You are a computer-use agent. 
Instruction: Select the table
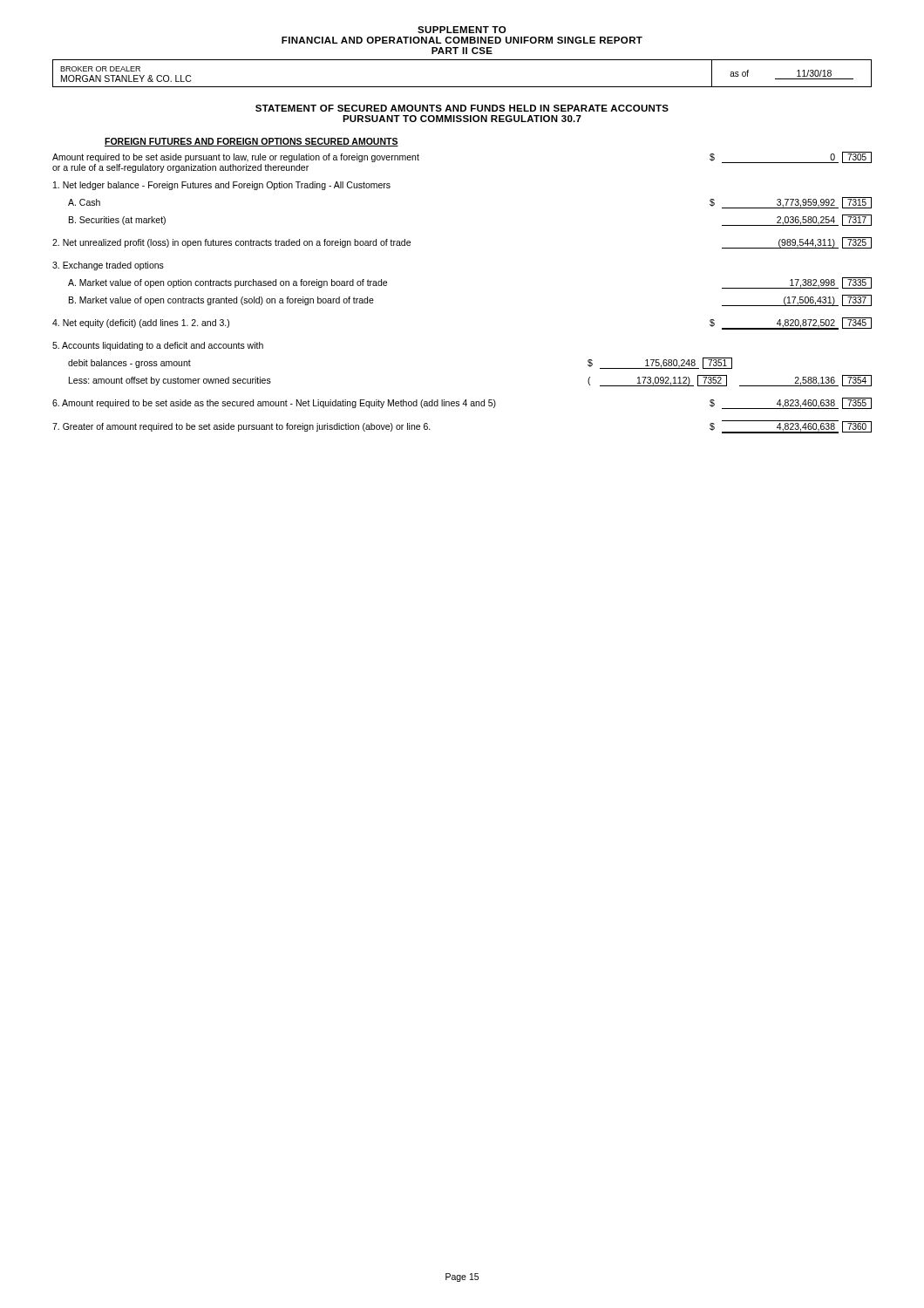point(462,74)
